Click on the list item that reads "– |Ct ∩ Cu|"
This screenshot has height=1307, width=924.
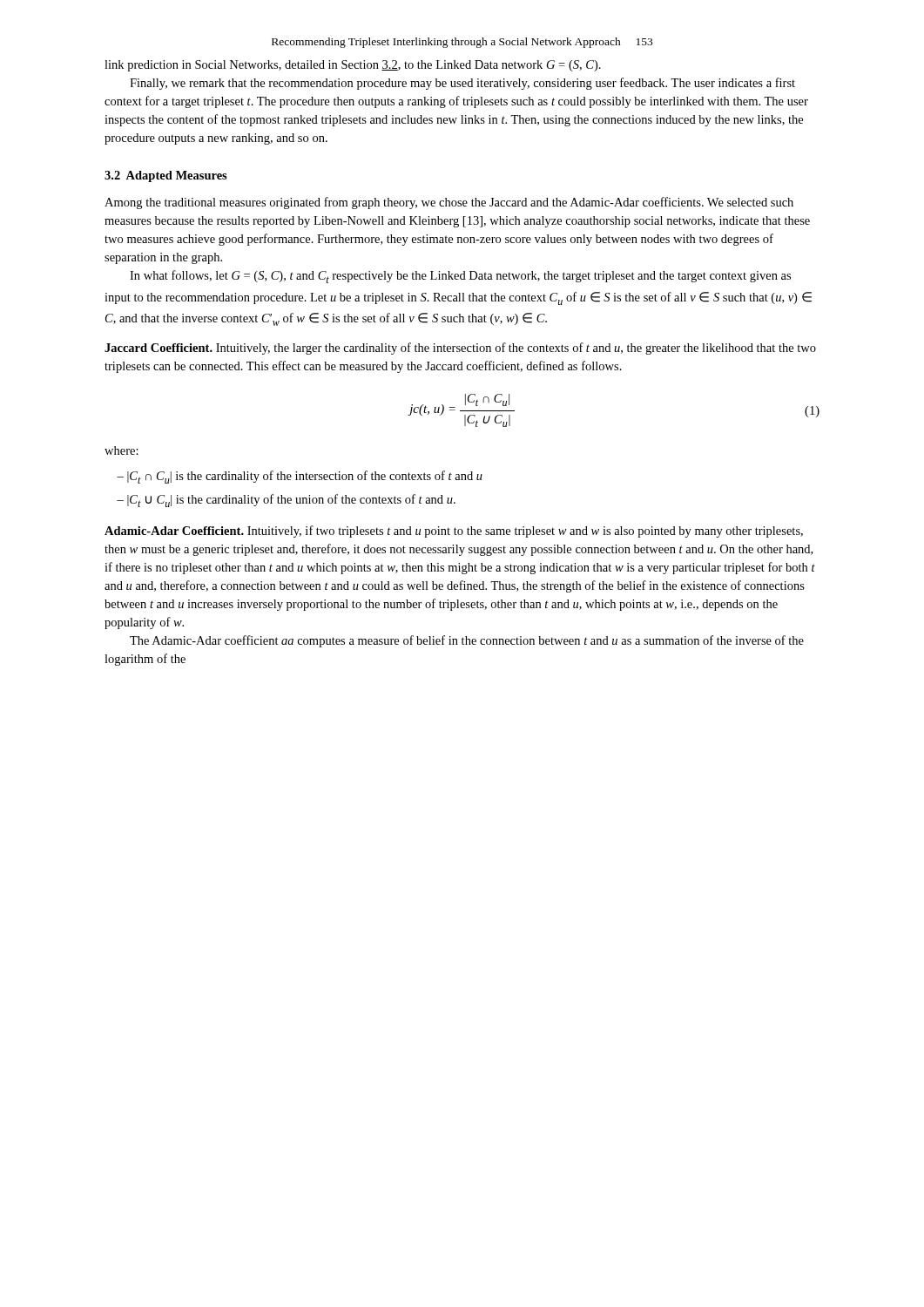click(300, 478)
